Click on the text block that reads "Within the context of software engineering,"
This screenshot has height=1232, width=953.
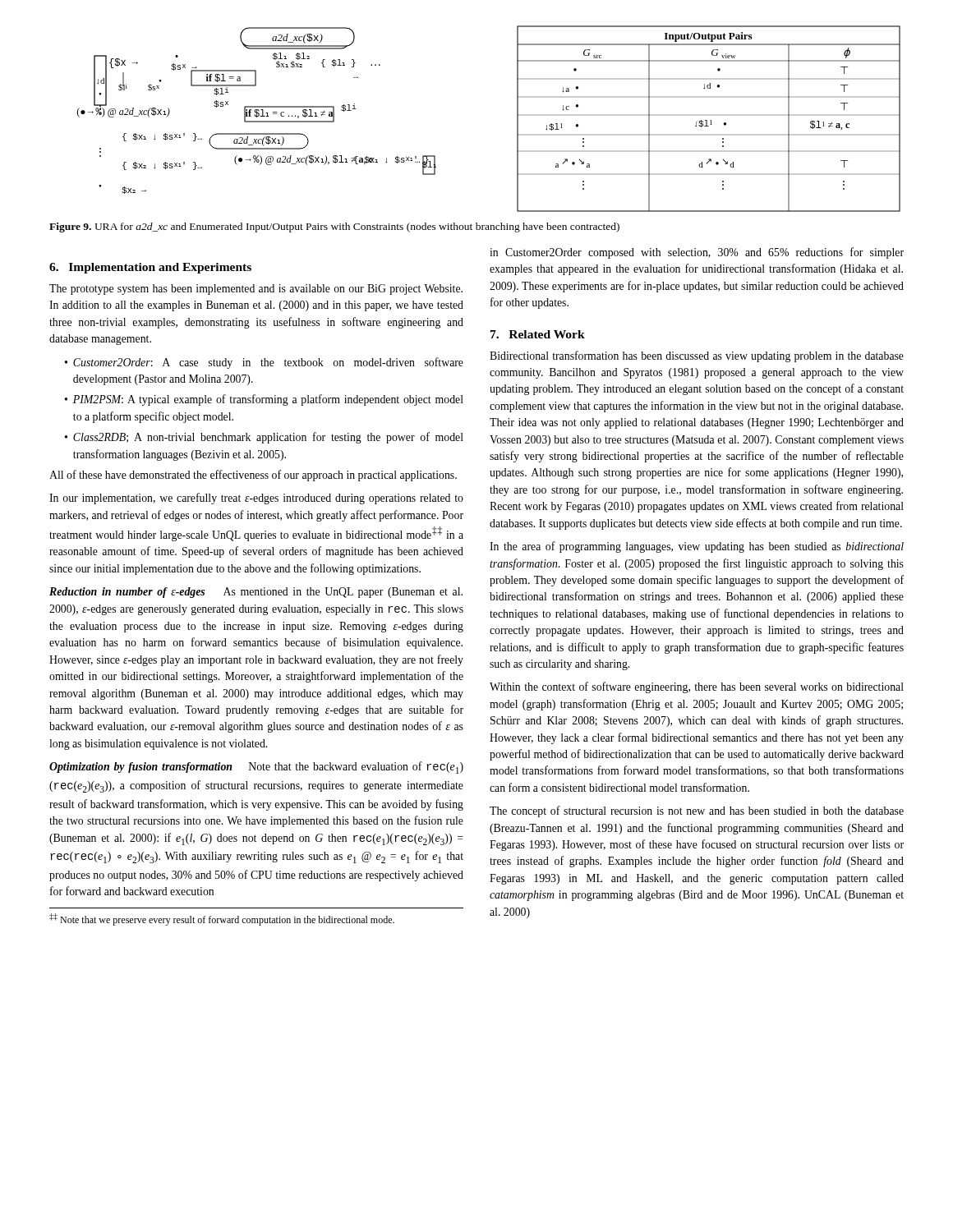[x=697, y=738]
